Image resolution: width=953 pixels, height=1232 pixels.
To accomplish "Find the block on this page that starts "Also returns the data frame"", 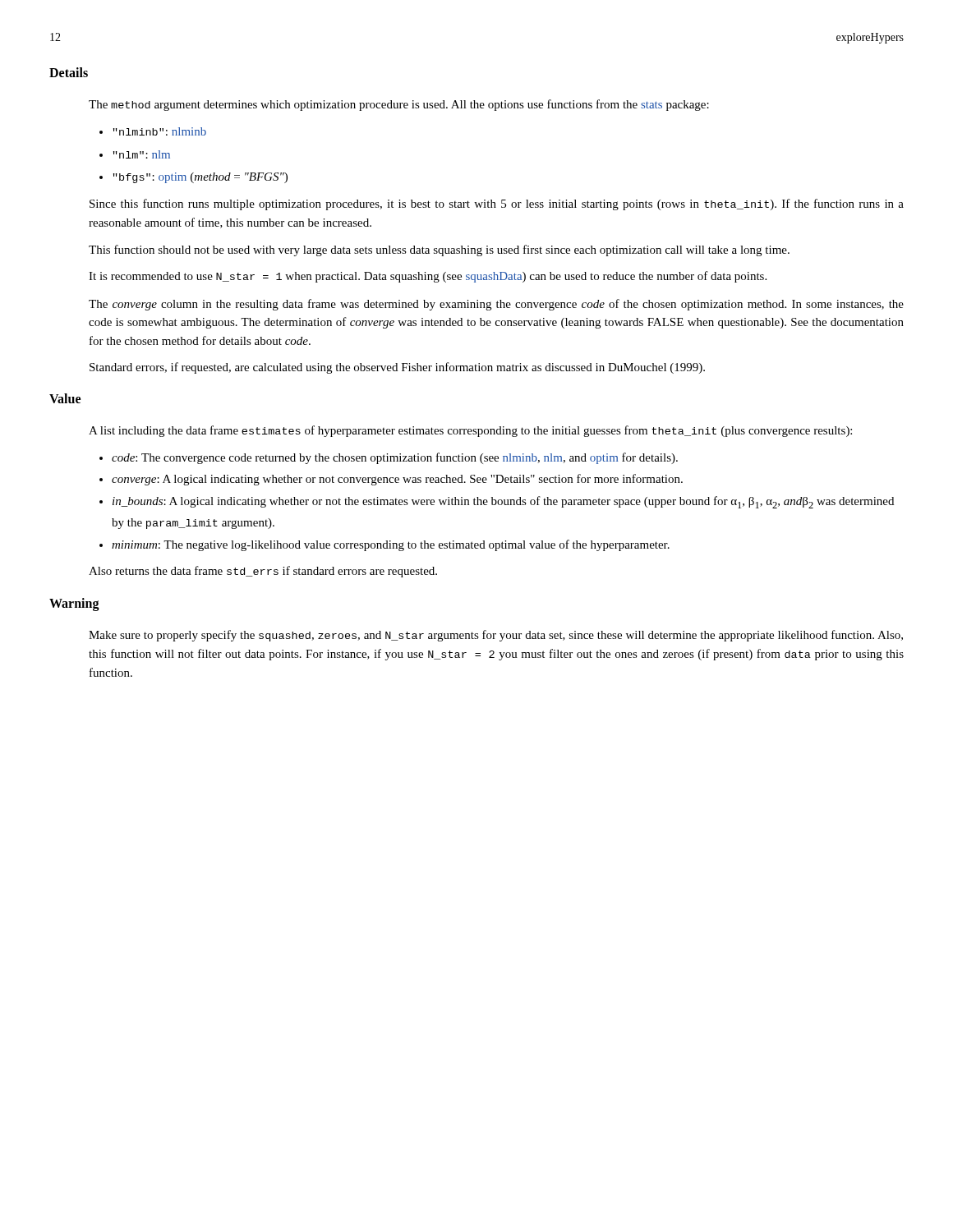I will coord(263,571).
